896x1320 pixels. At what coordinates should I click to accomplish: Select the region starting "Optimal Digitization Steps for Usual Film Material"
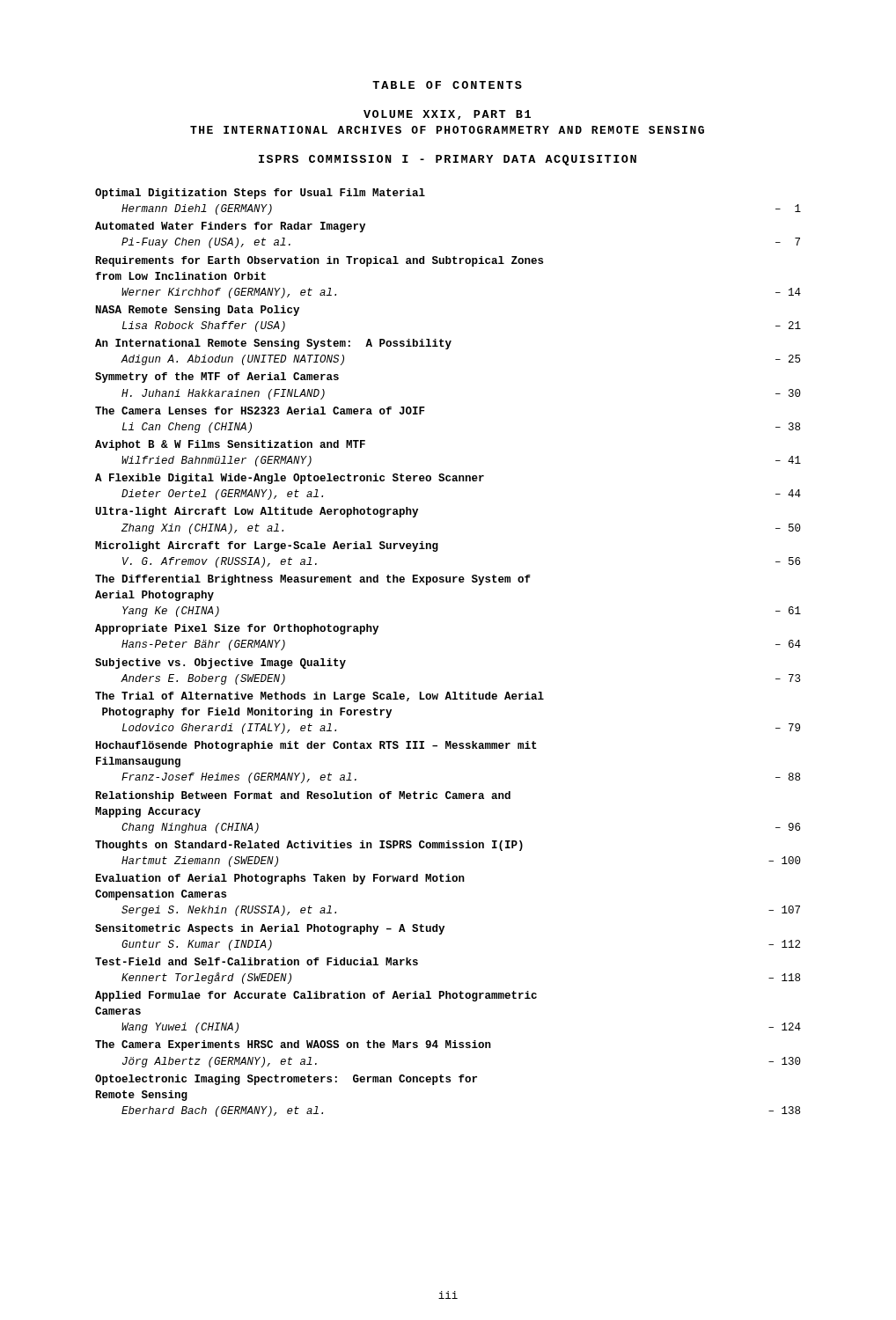point(260,194)
